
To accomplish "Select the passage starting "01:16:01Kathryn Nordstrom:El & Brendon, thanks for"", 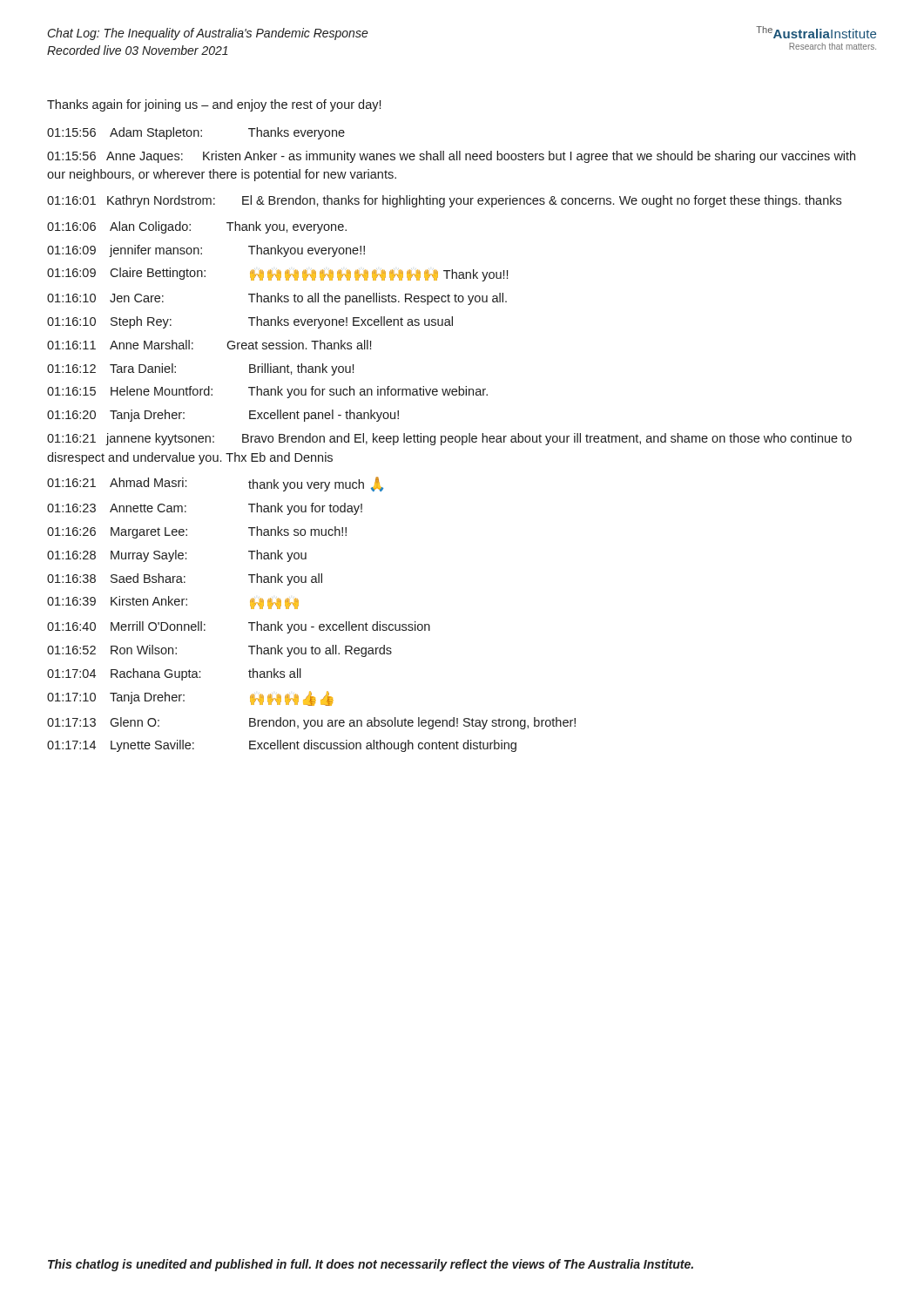I will tap(444, 201).
